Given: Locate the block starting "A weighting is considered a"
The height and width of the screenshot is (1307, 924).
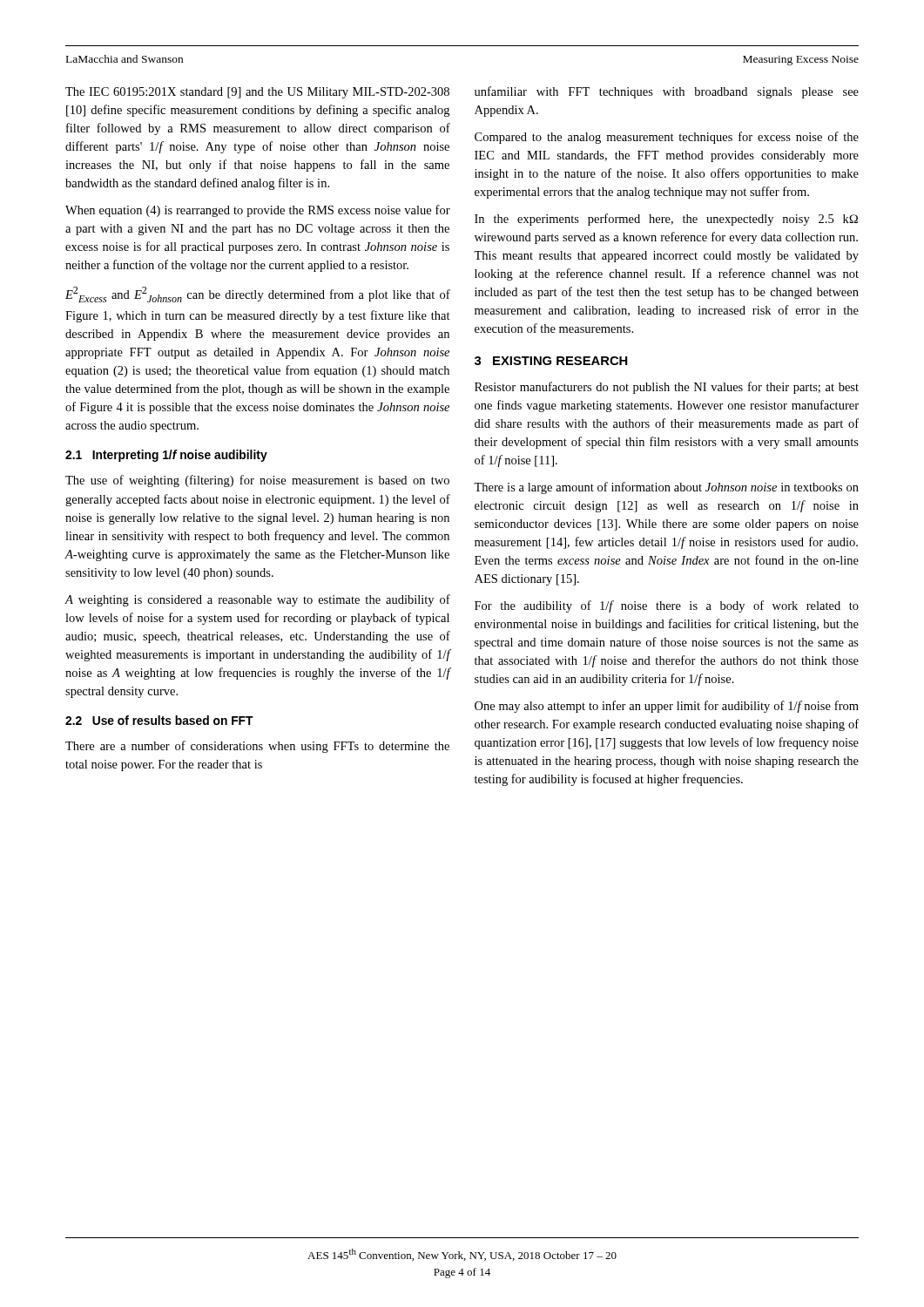Looking at the screenshot, I should click(258, 645).
